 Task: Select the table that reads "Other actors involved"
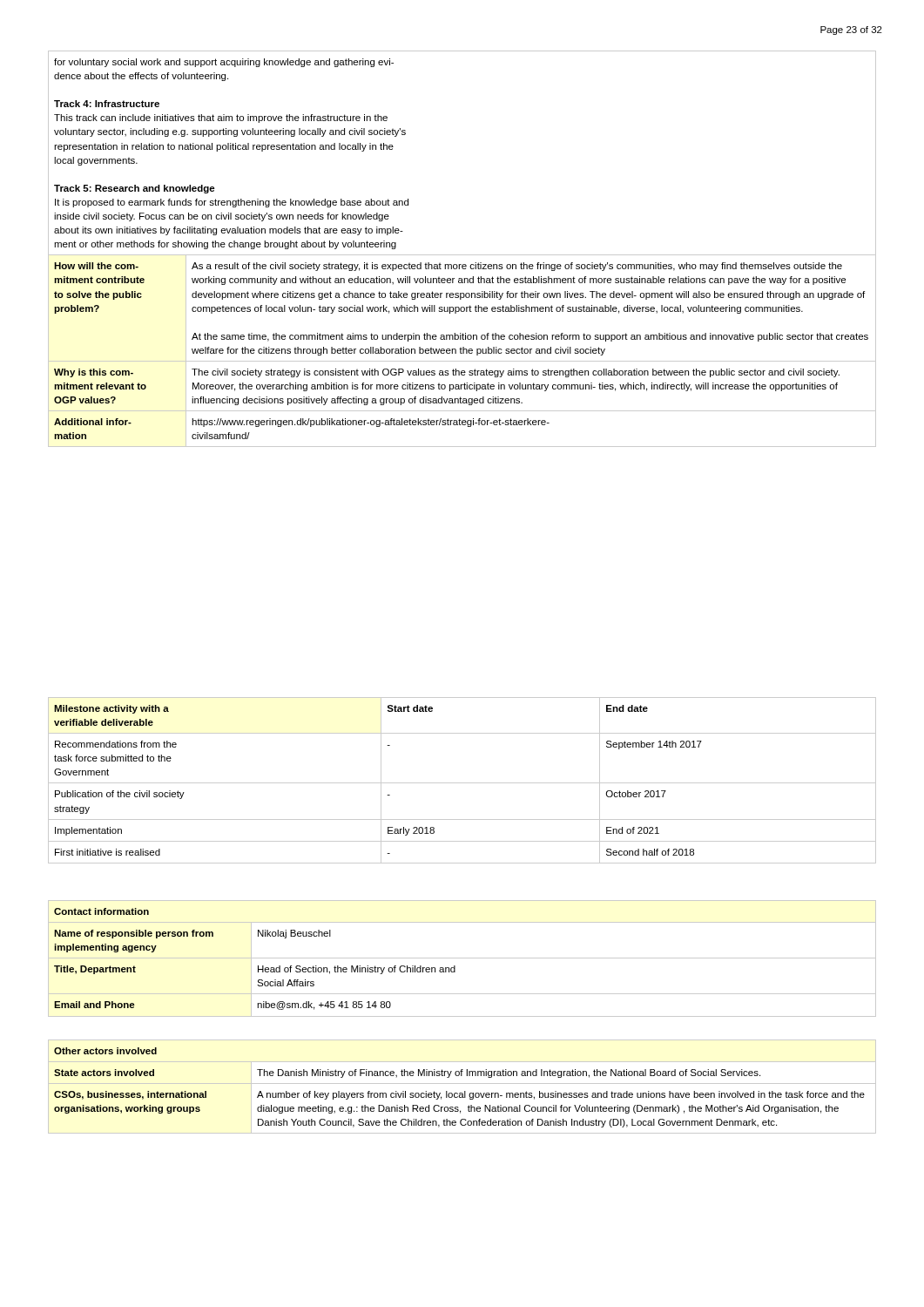coord(462,1087)
